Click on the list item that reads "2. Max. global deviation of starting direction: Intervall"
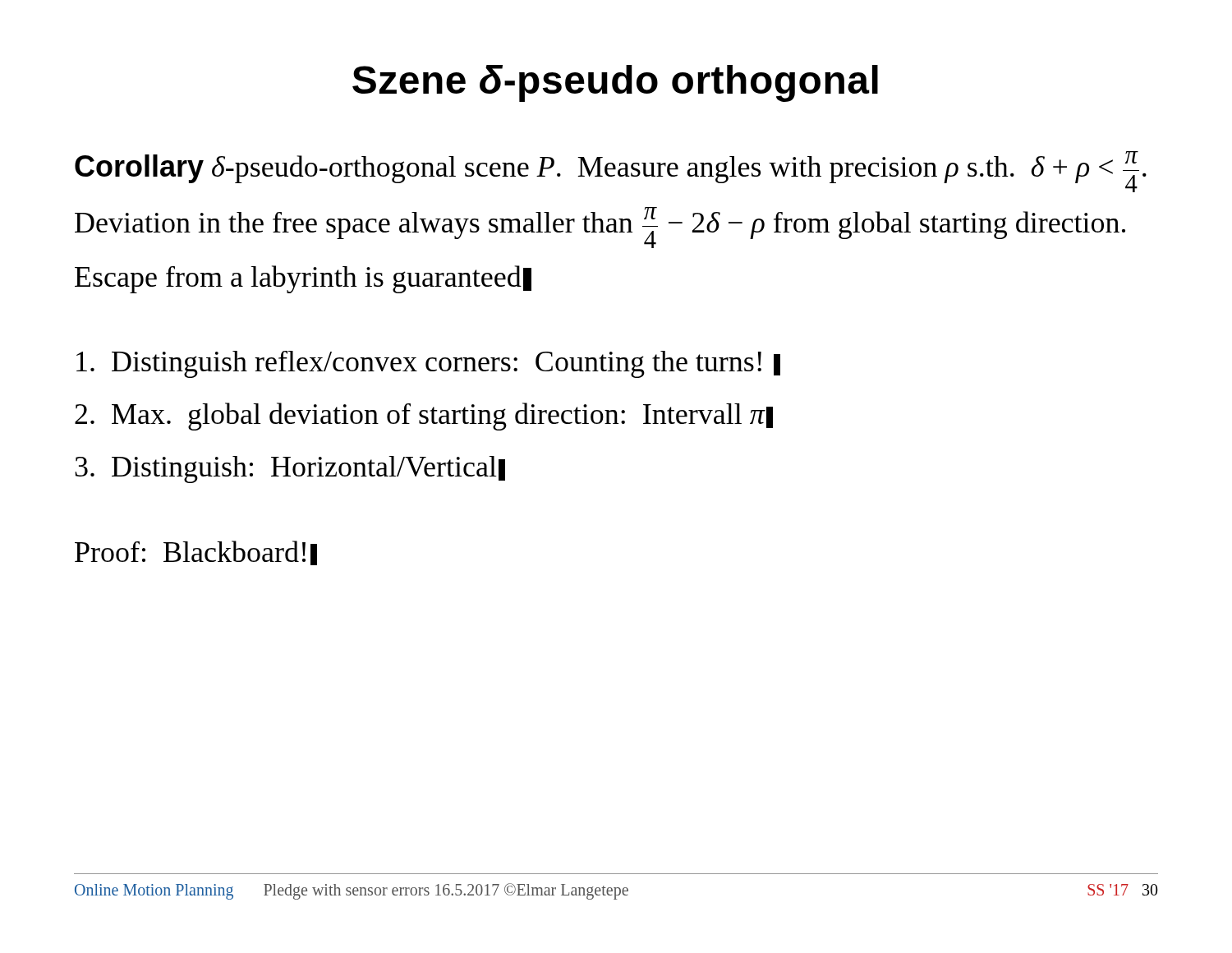This screenshot has width=1232, height=953. point(423,414)
